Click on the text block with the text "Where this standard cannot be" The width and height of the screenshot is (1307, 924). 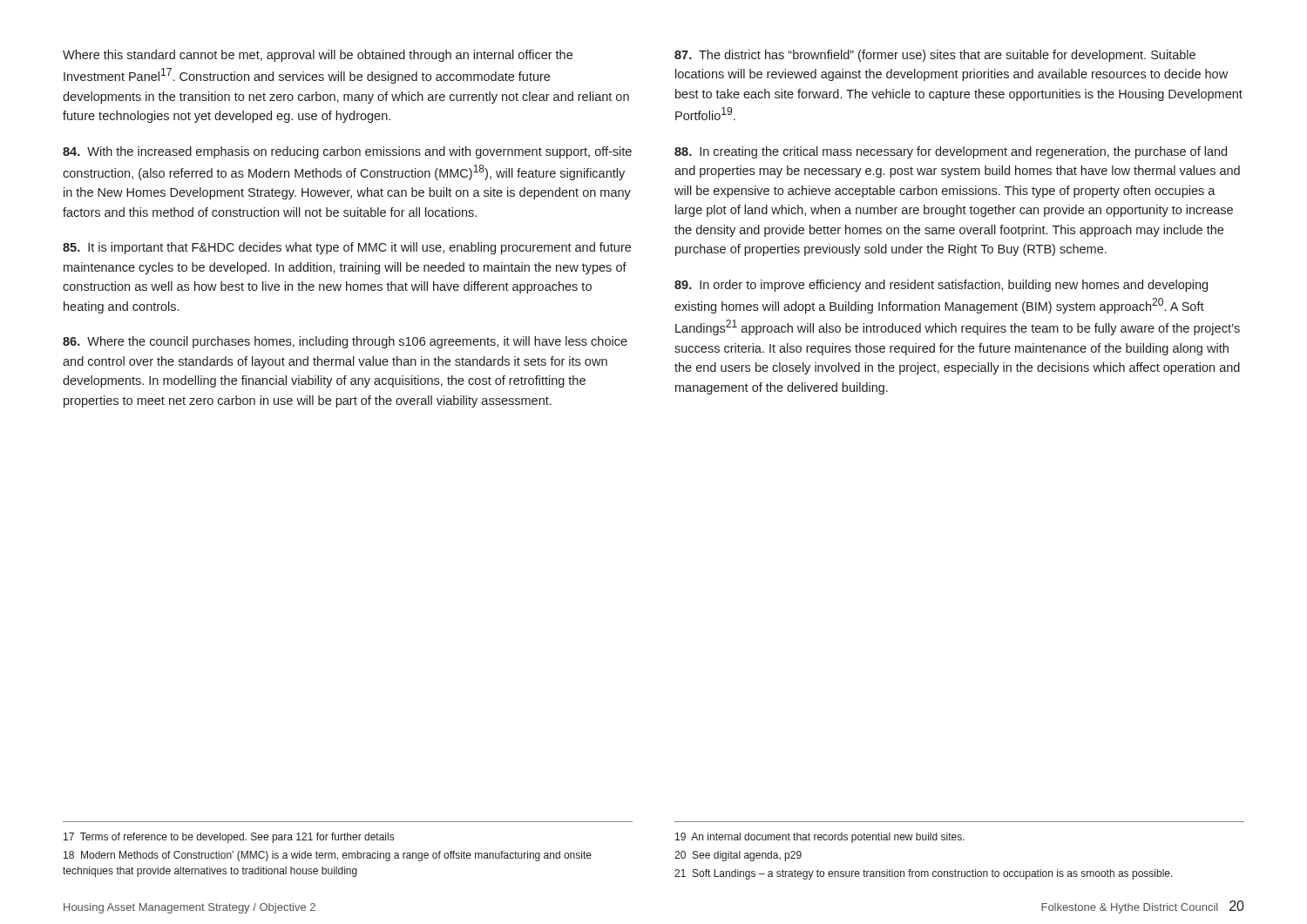tap(346, 85)
